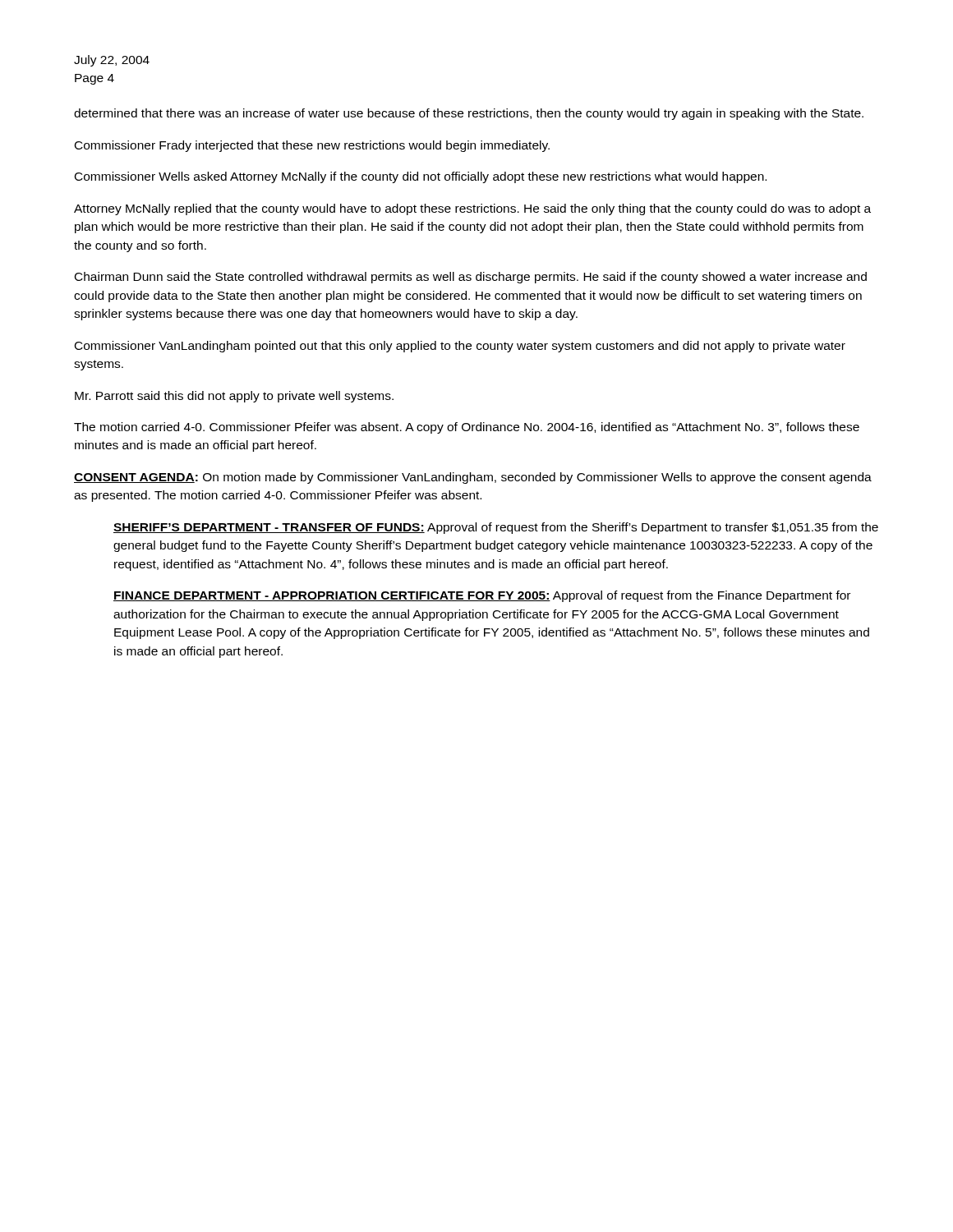Viewport: 953px width, 1232px height.
Task: Point to the block beginning "Chairman Dunn said the State controlled"
Action: click(471, 295)
